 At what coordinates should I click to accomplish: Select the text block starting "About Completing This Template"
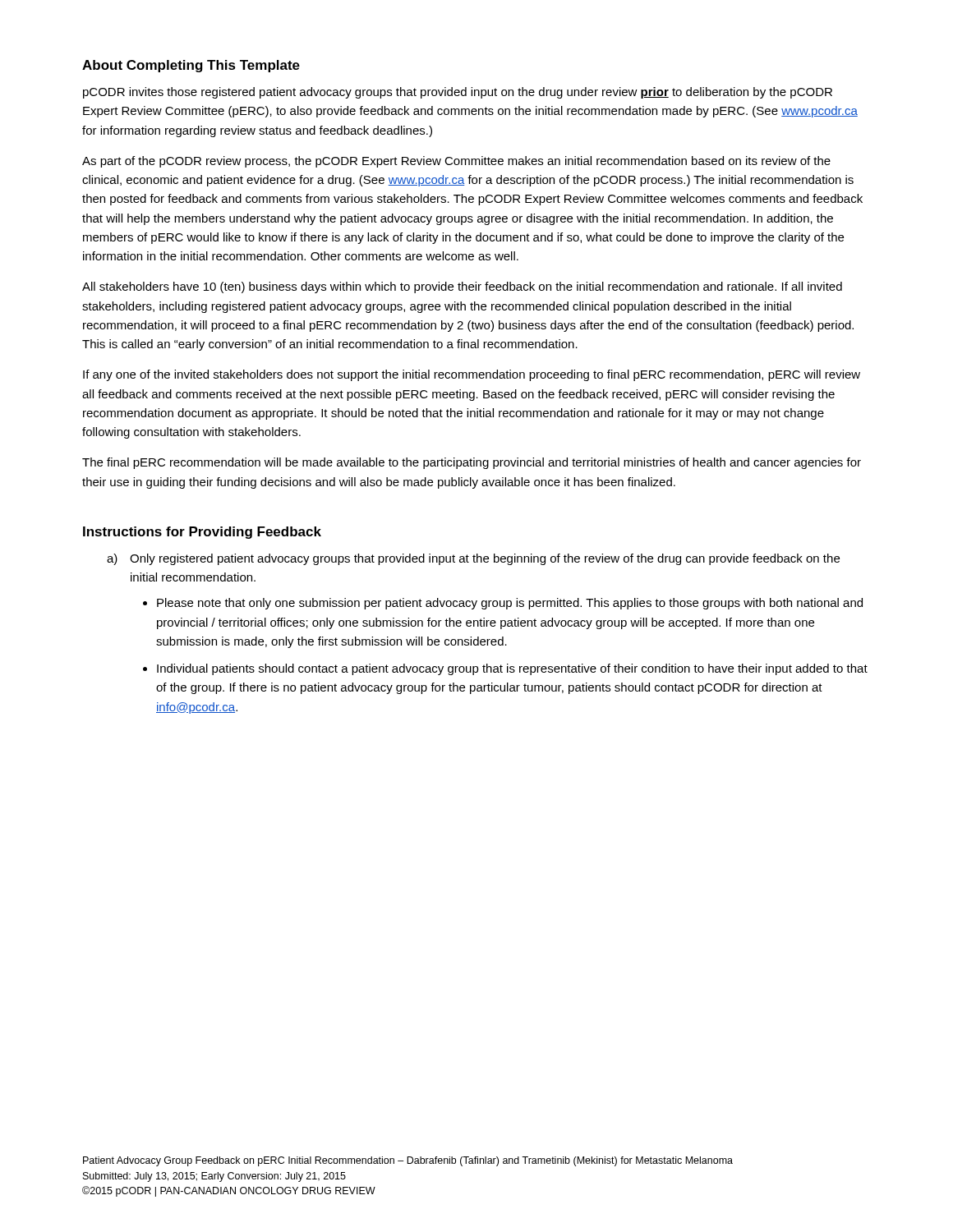click(x=191, y=66)
